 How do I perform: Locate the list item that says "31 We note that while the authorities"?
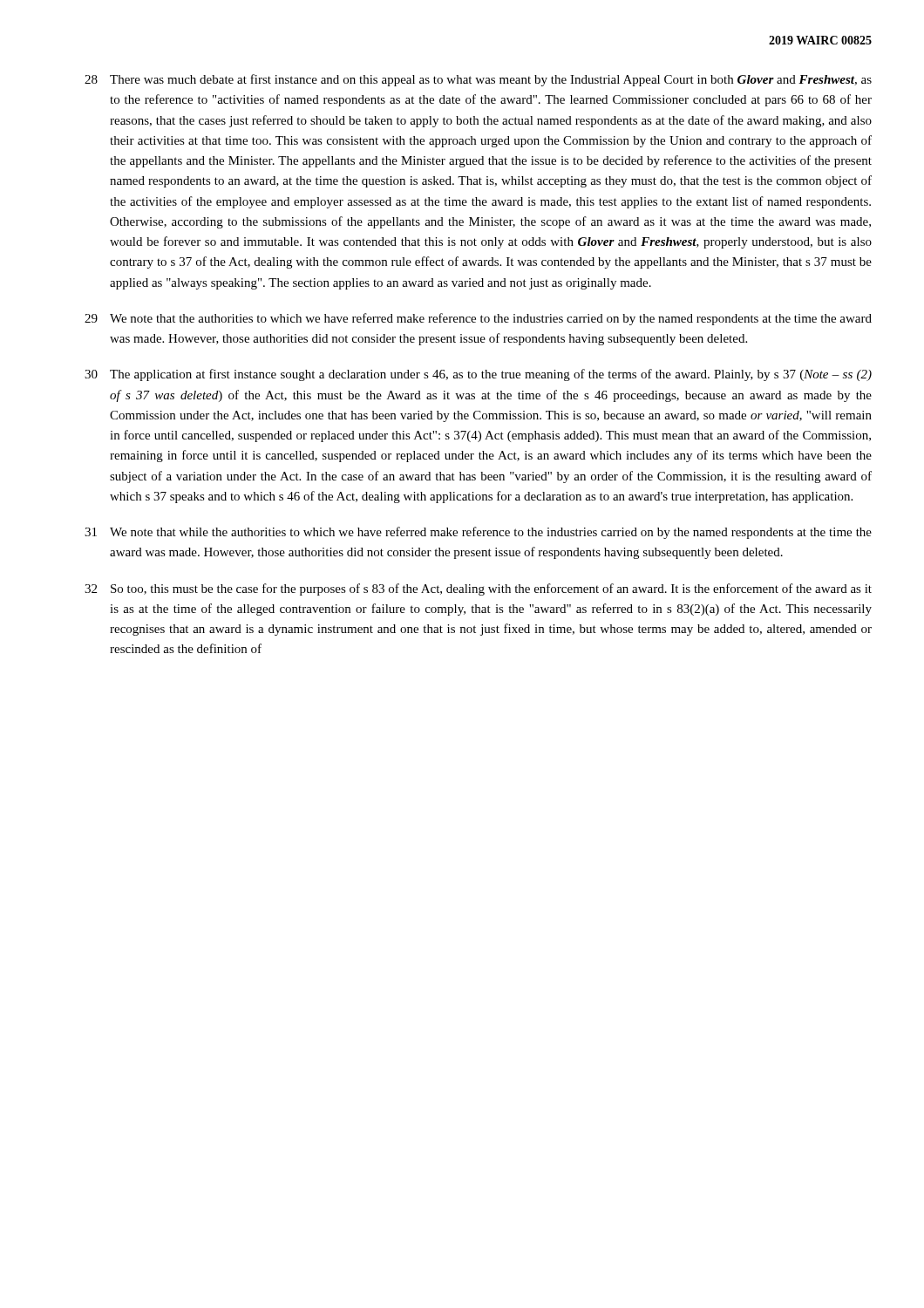tap(462, 543)
